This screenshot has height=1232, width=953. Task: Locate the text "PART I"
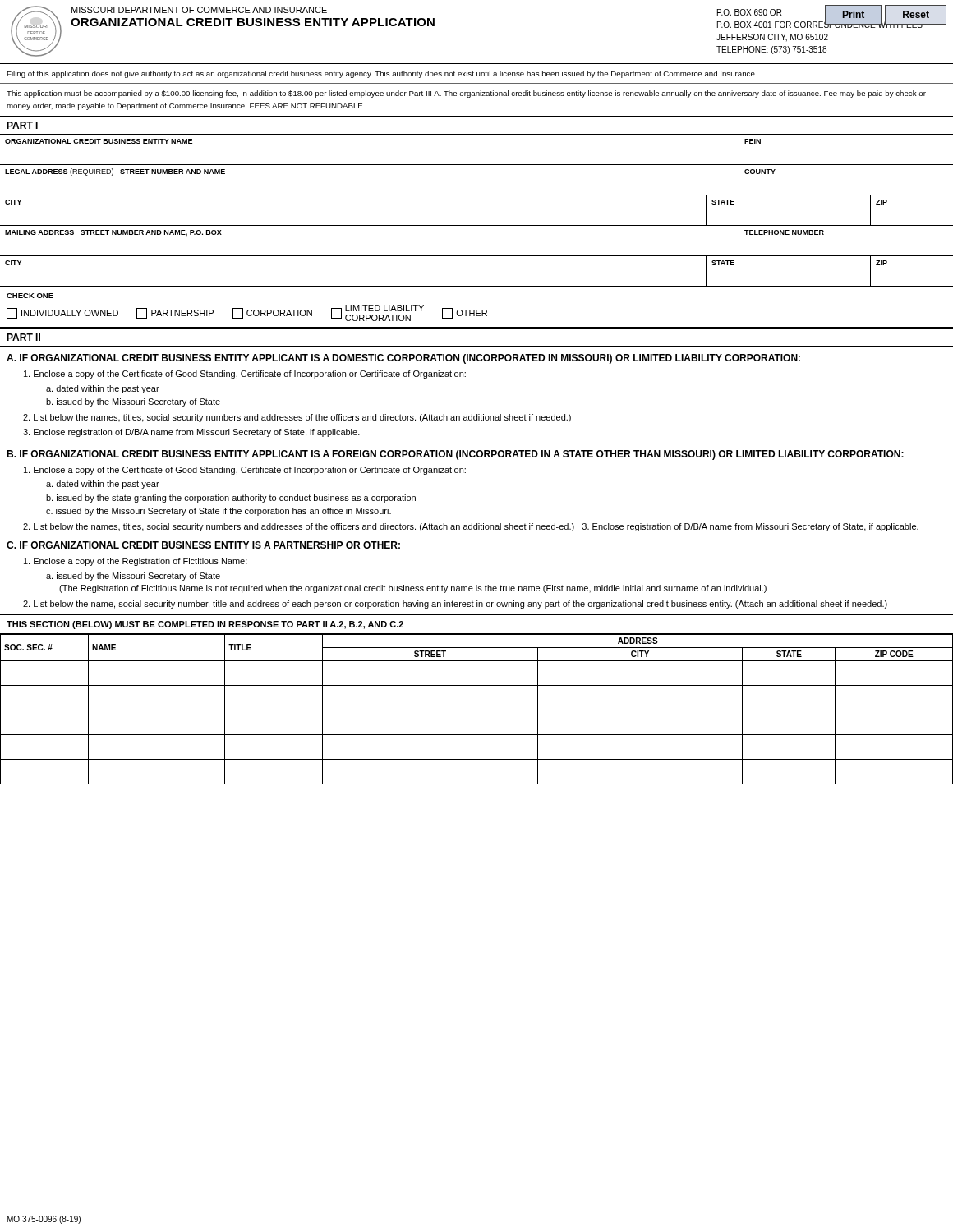(22, 126)
